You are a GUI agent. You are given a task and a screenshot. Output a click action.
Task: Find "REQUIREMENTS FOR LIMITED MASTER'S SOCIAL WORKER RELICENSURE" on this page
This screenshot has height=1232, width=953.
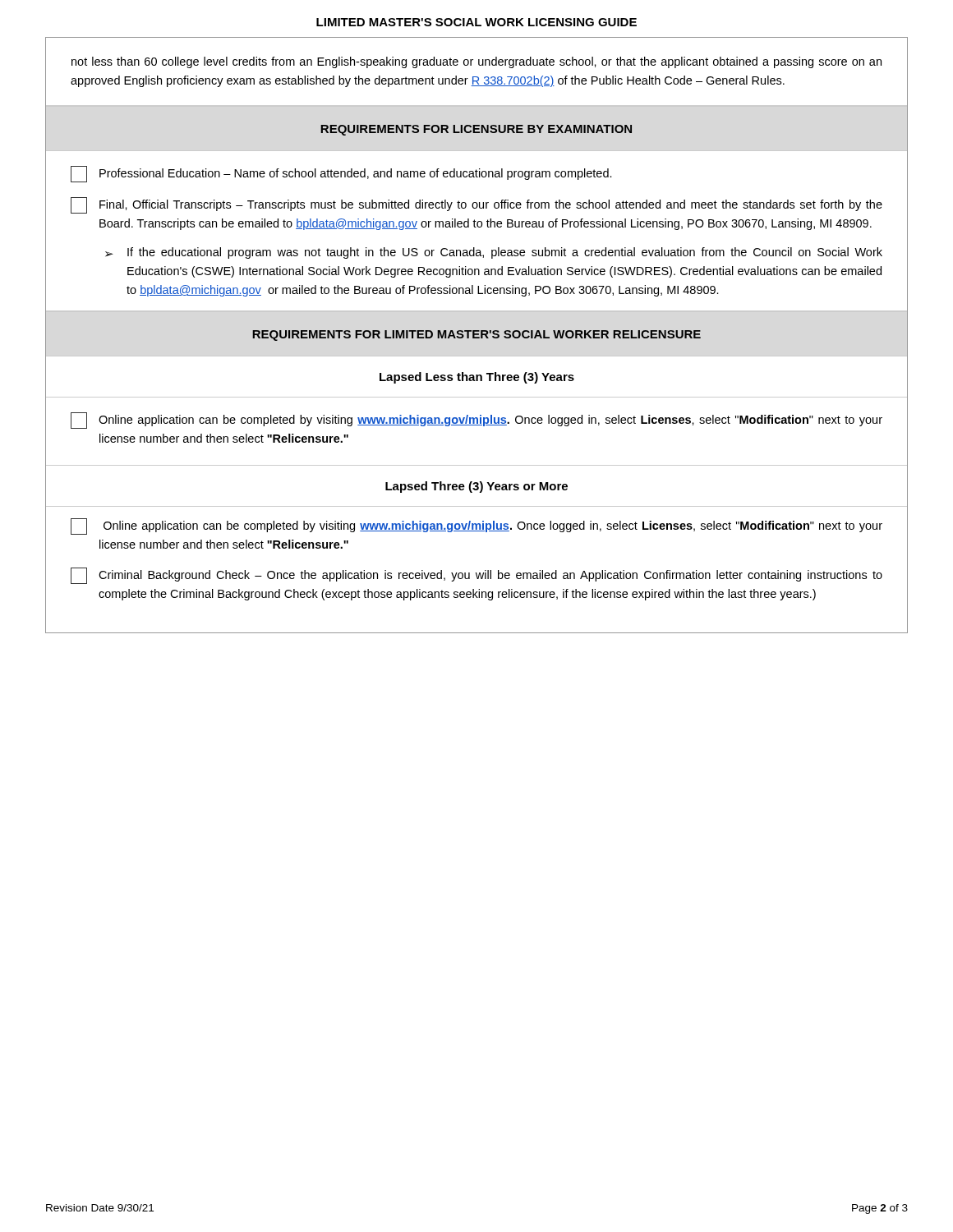click(476, 333)
